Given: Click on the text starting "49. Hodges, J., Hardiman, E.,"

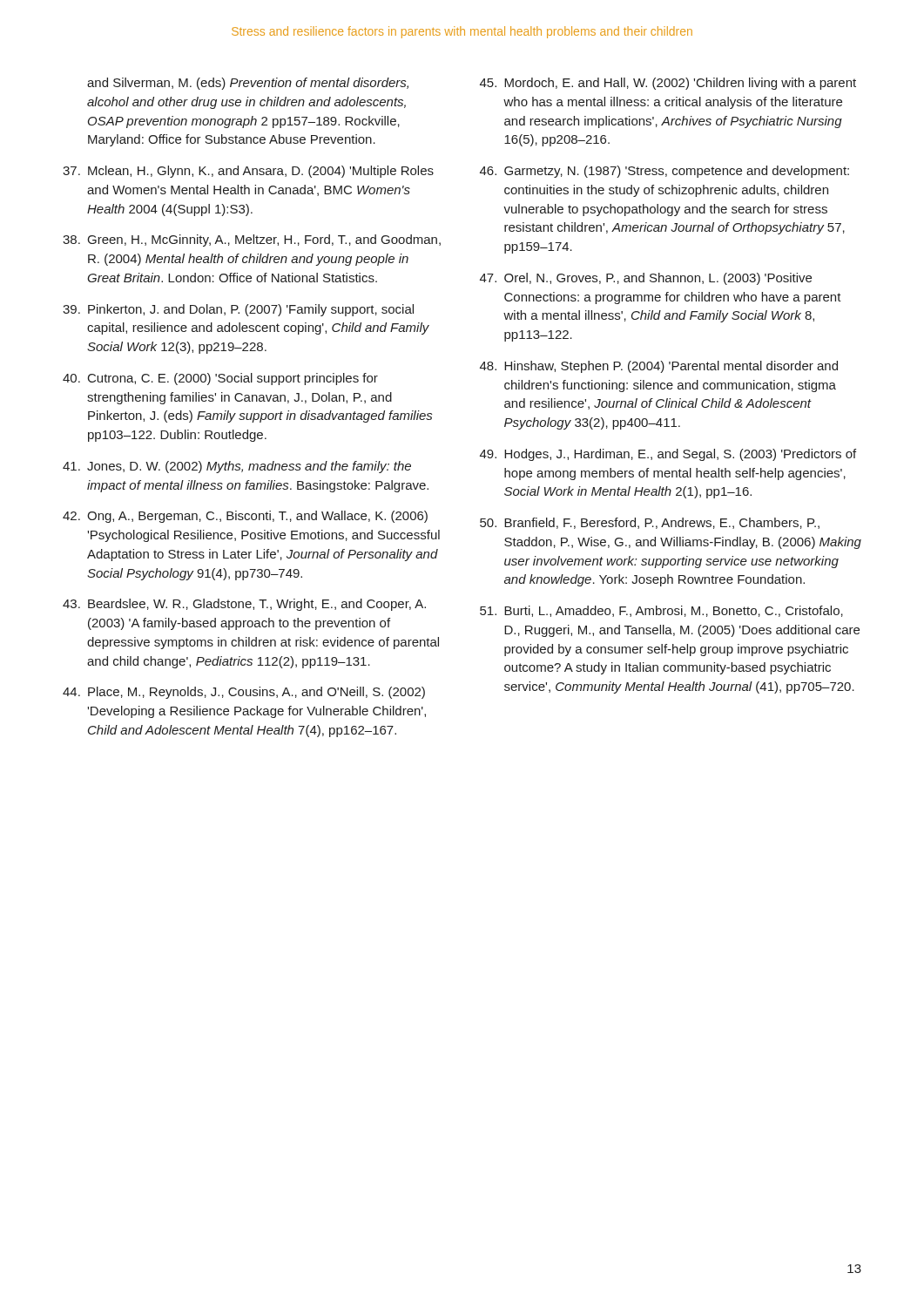Looking at the screenshot, I should (670, 473).
